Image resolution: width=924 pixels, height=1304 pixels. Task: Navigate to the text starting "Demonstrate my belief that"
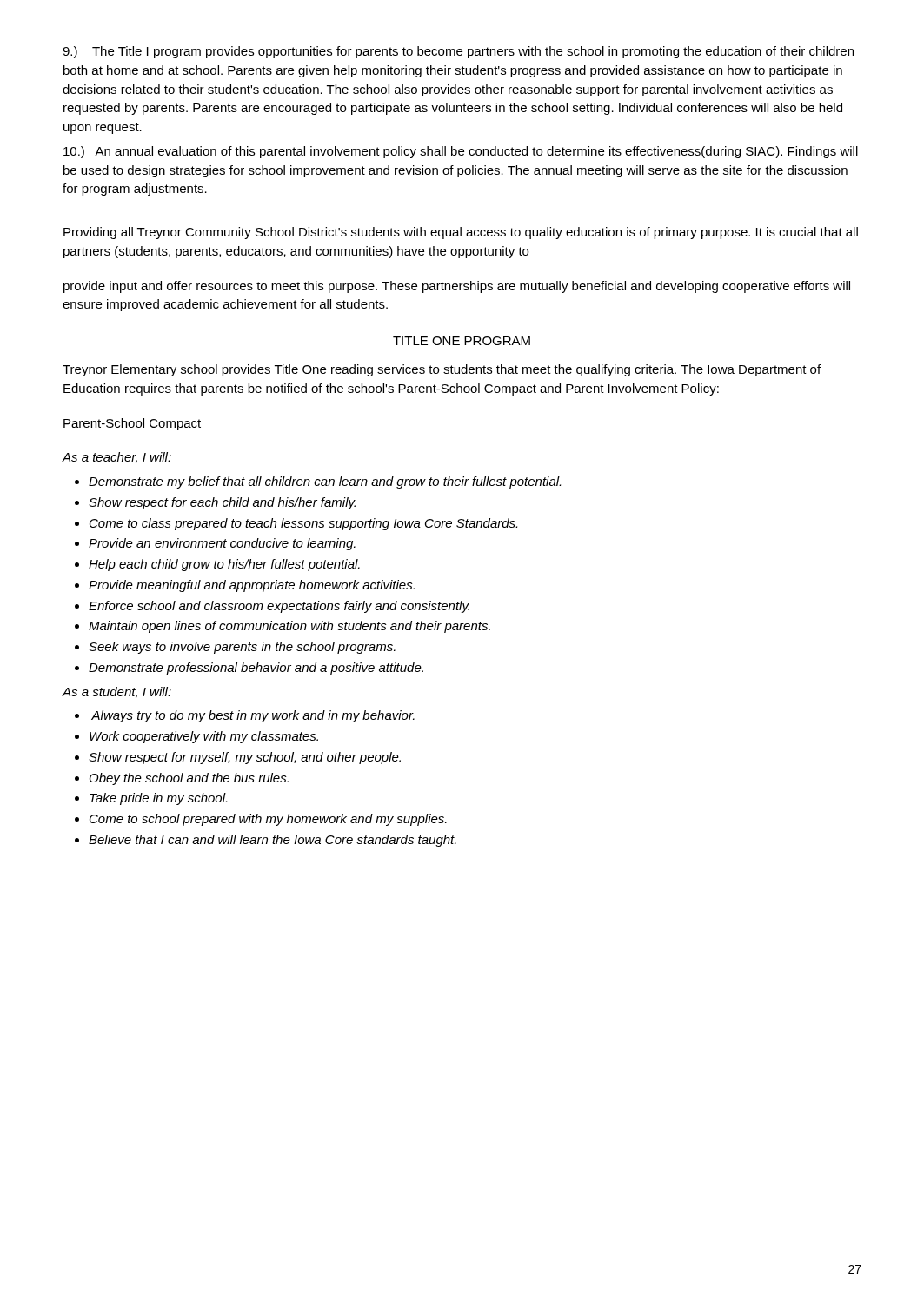pos(325,482)
